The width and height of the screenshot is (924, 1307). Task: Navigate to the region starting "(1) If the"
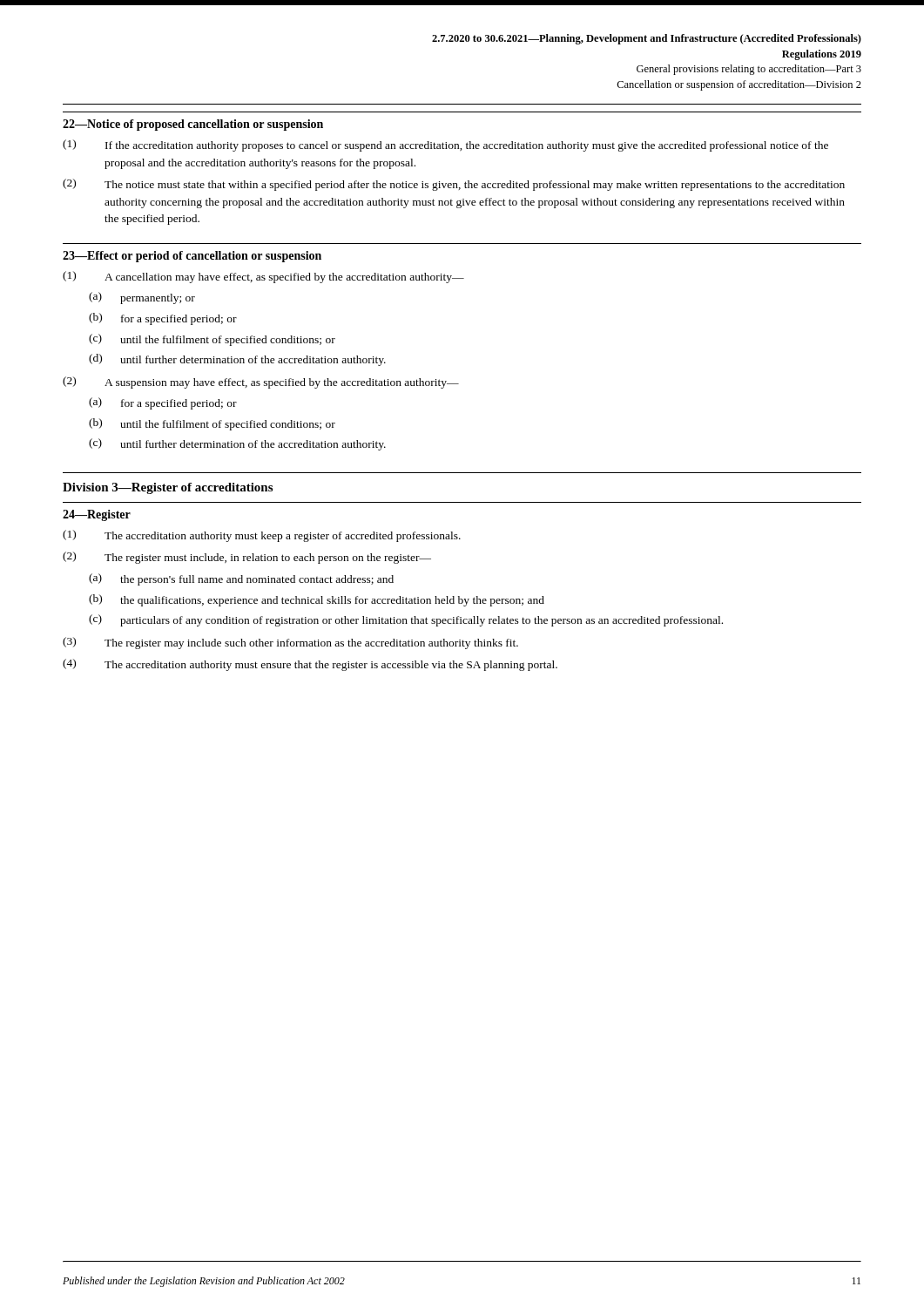[462, 154]
